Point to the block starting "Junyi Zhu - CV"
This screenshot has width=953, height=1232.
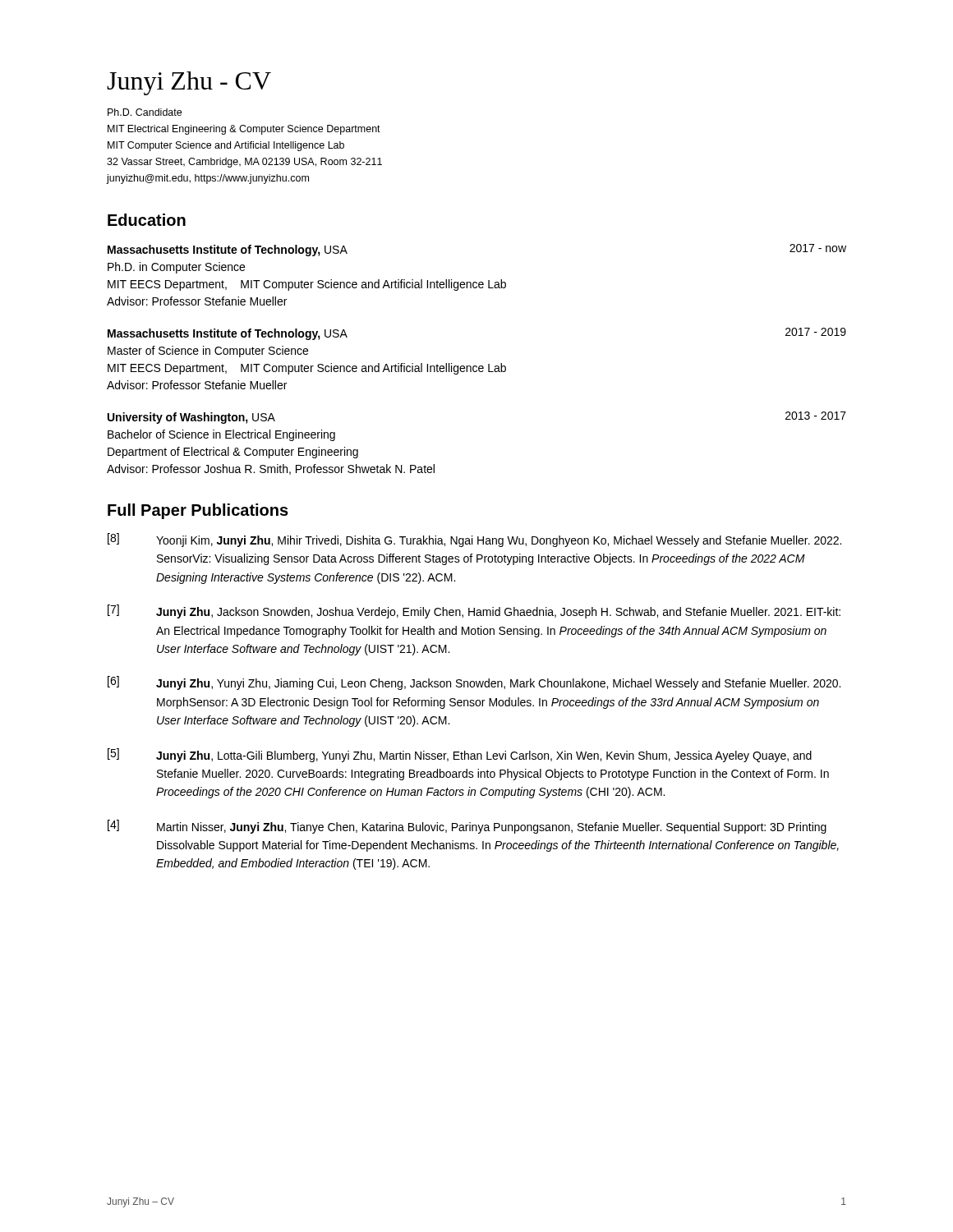189,80
